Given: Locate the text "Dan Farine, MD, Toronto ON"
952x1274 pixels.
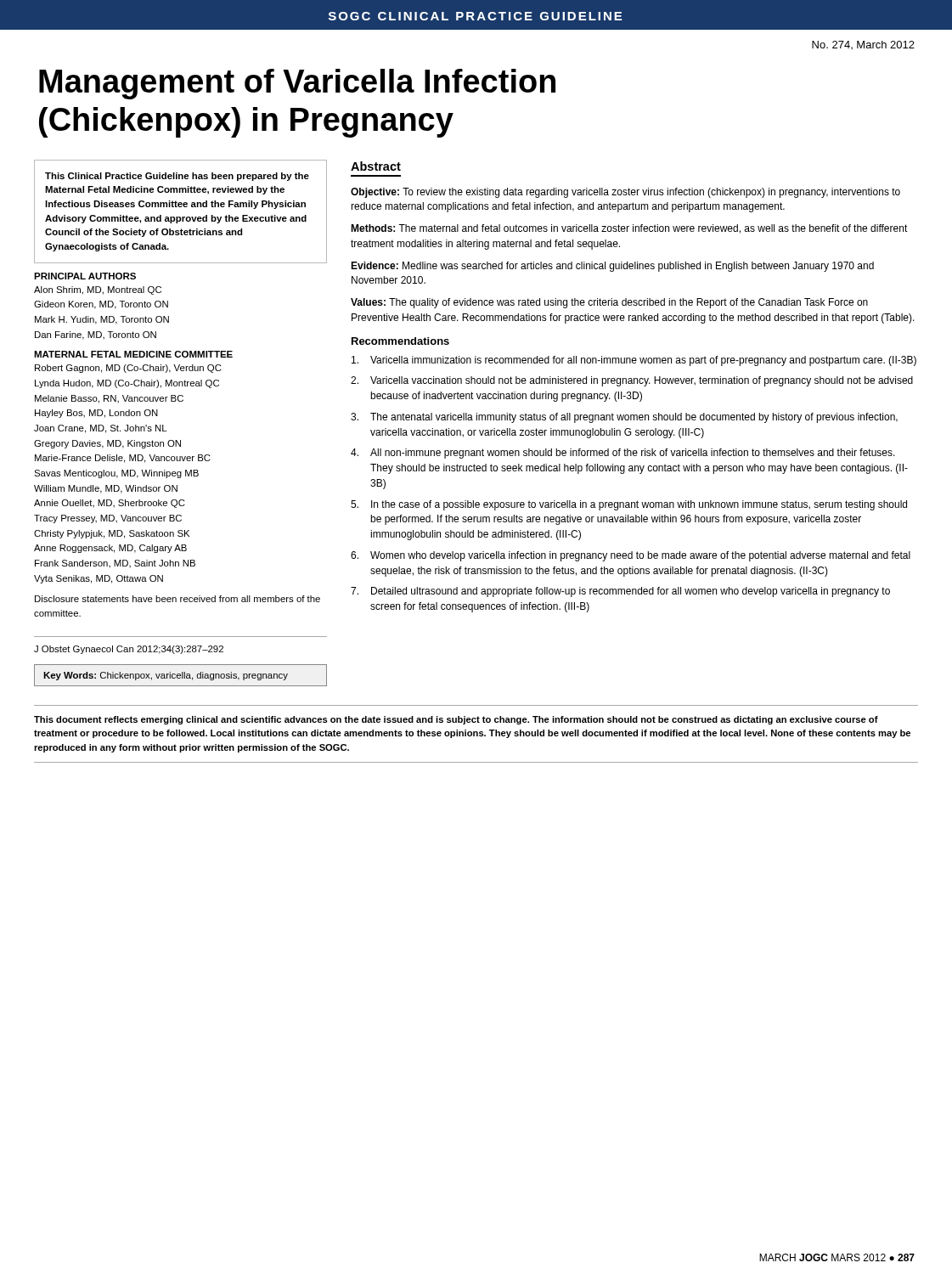Looking at the screenshot, I should pos(95,334).
